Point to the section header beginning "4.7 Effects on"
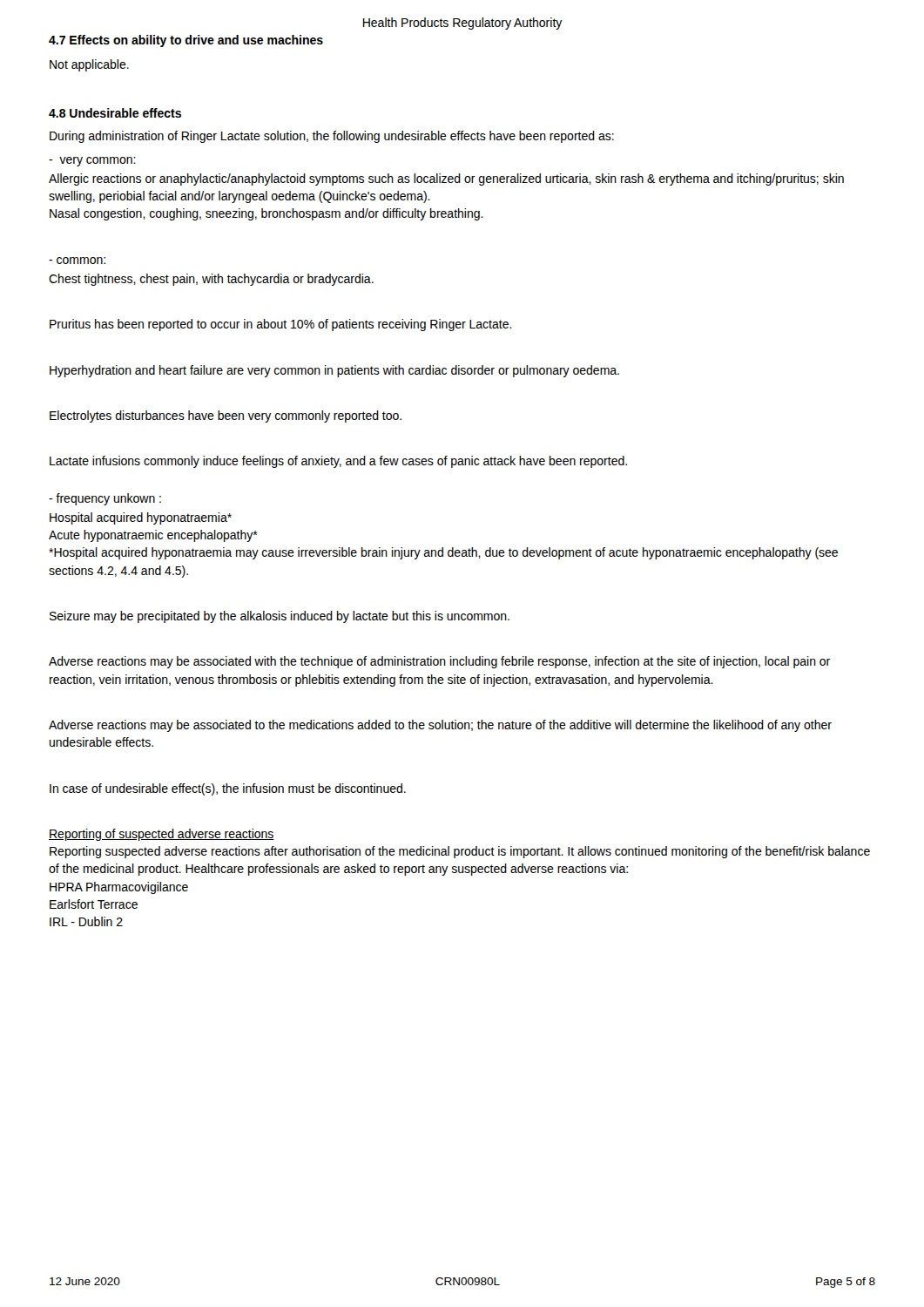924x1307 pixels. 186,40
